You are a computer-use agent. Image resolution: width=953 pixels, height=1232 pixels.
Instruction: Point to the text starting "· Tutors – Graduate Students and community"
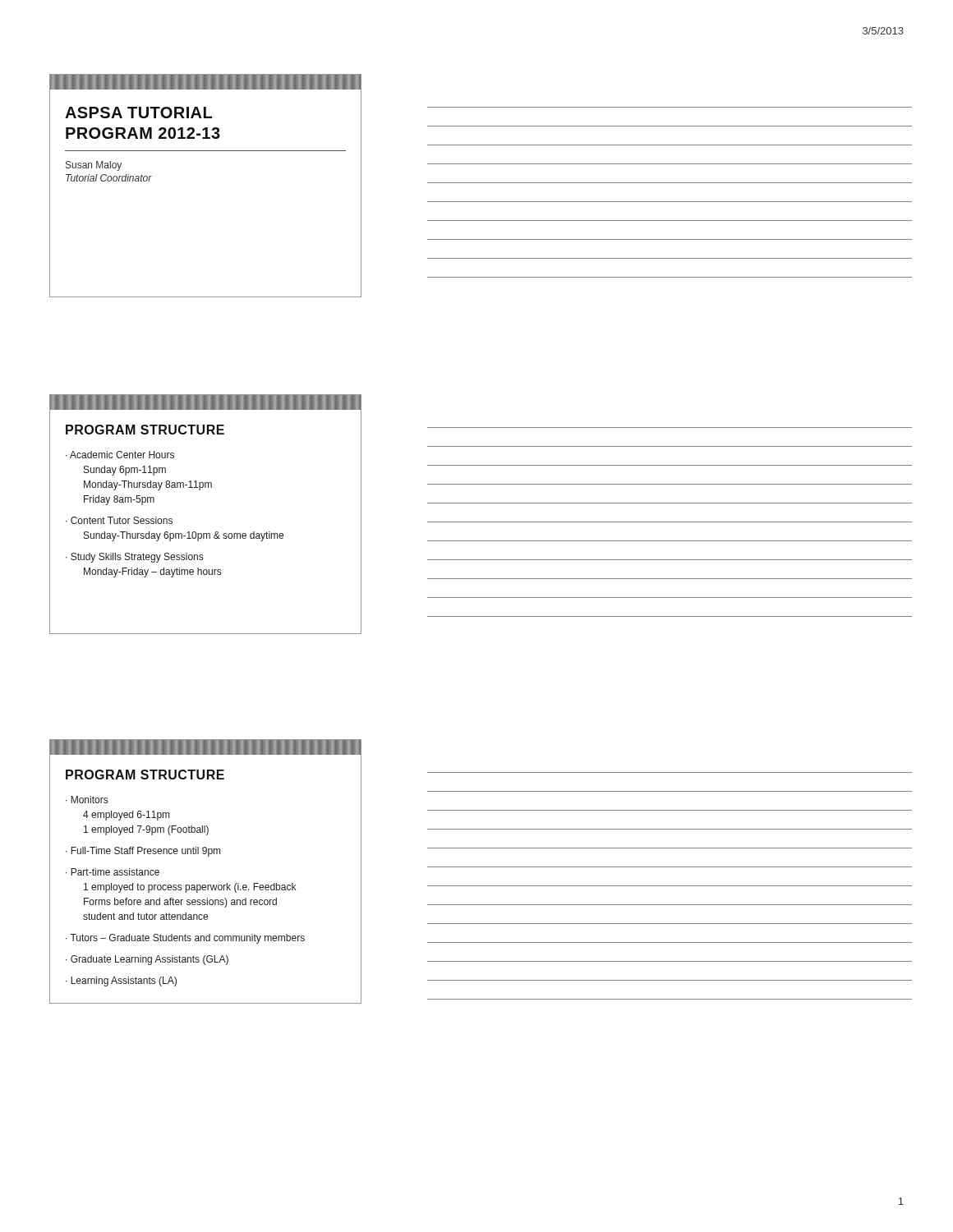[185, 938]
